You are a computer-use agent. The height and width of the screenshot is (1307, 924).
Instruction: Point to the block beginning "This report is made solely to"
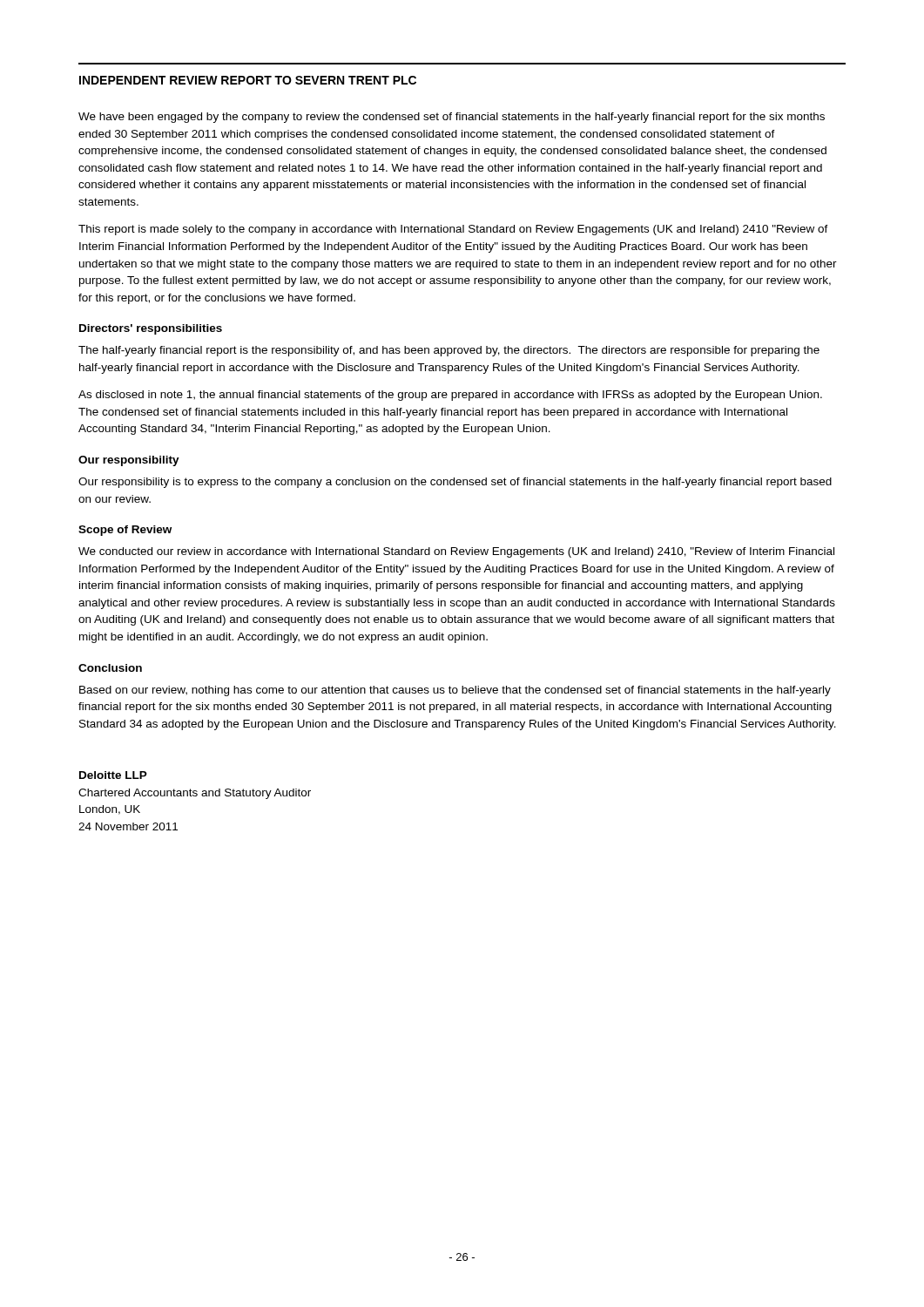pyautogui.click(x=457, y=263)
